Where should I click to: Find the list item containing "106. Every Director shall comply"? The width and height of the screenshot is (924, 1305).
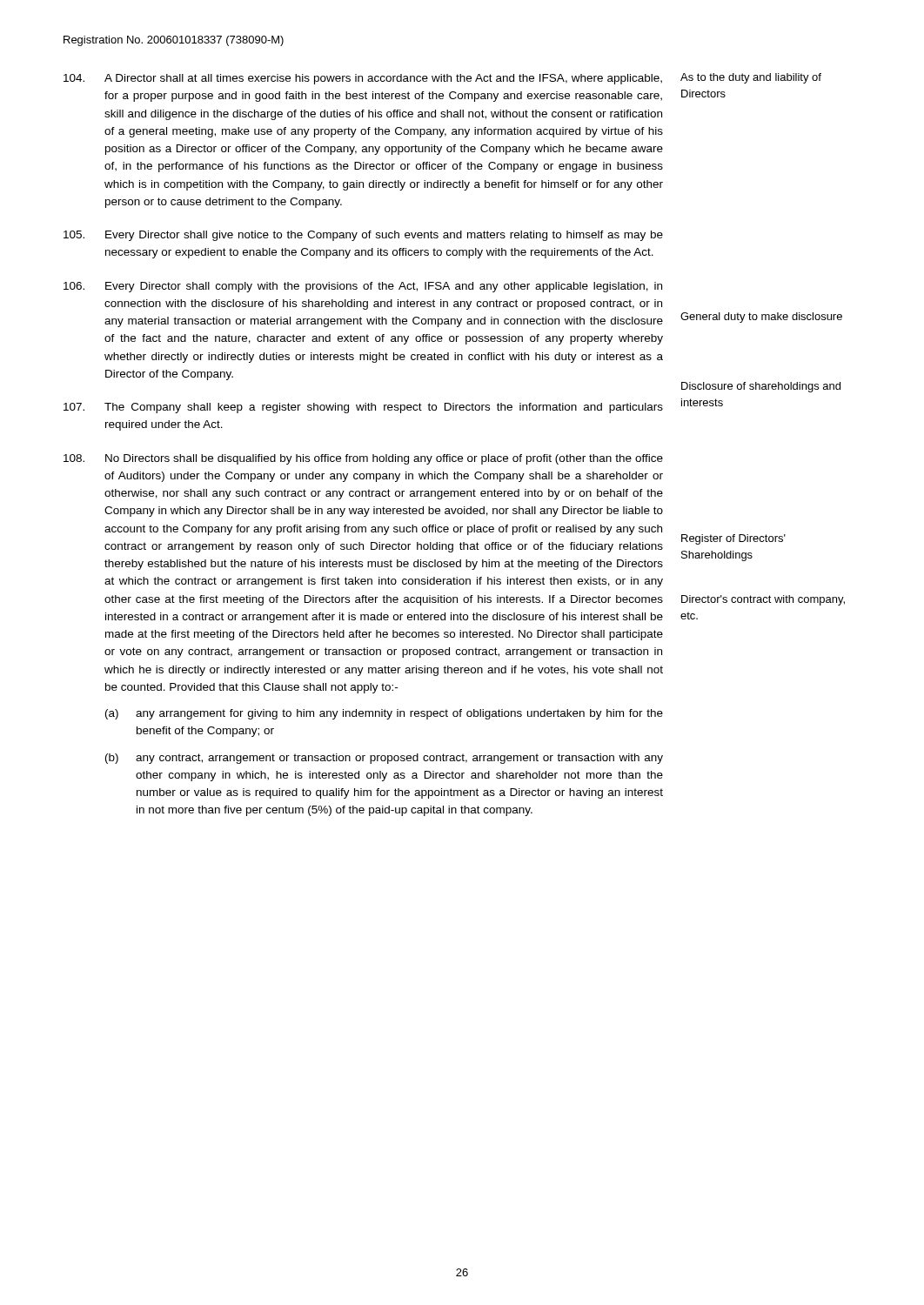pyautogui.click(x=363, y=330)
